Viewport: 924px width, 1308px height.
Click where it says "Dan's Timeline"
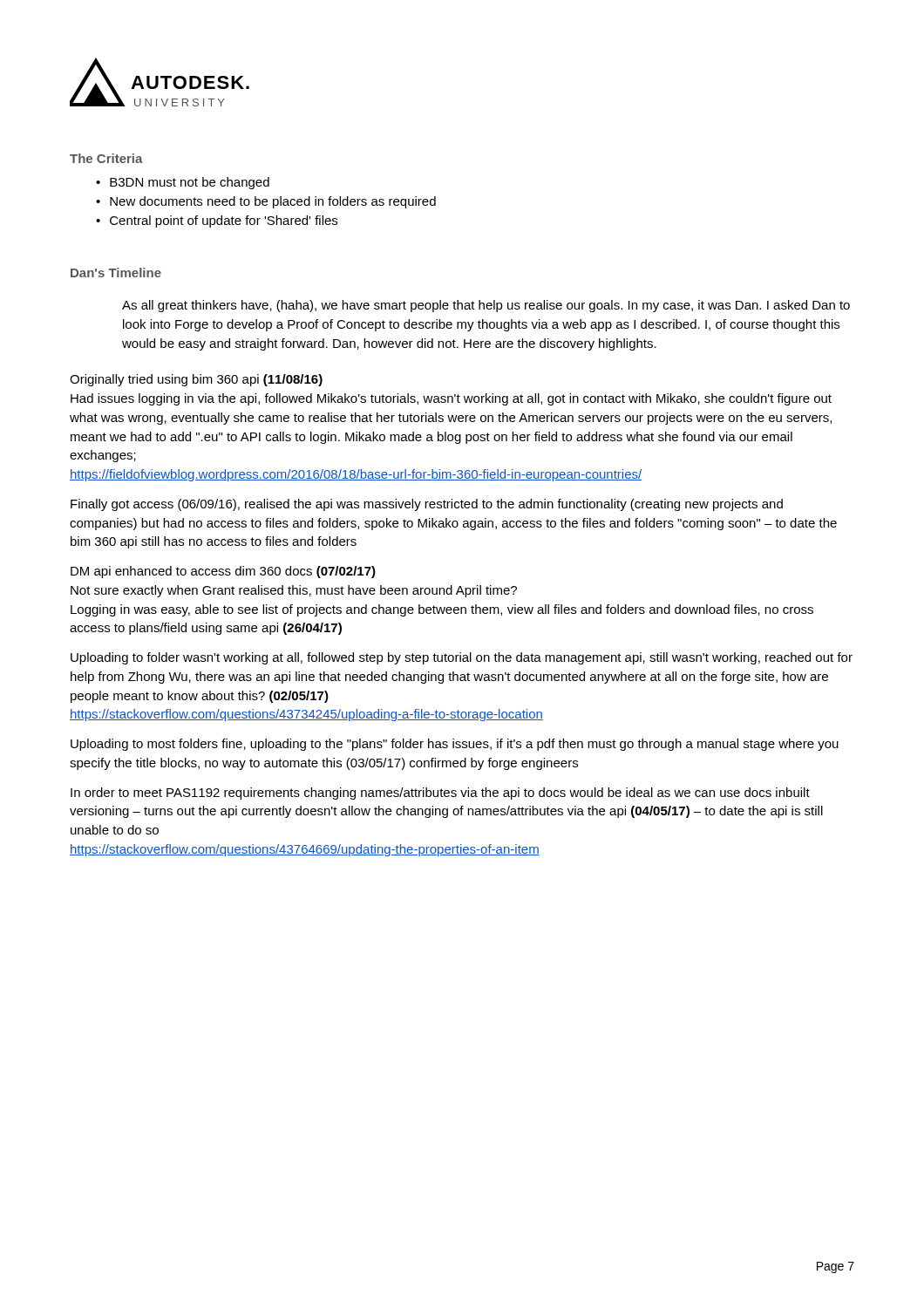tap(116, 273)
